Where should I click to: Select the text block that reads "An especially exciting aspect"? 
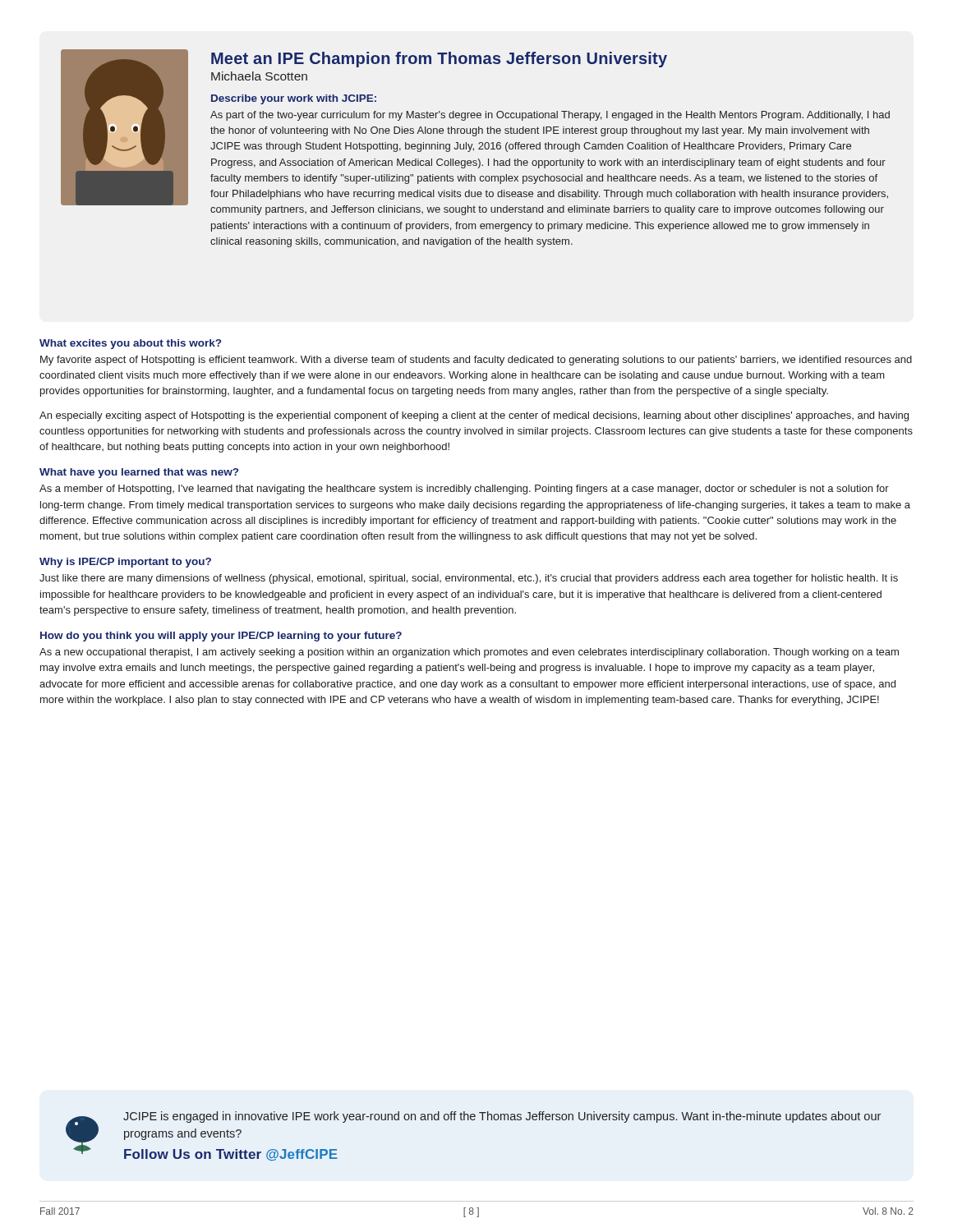(476, 431)
